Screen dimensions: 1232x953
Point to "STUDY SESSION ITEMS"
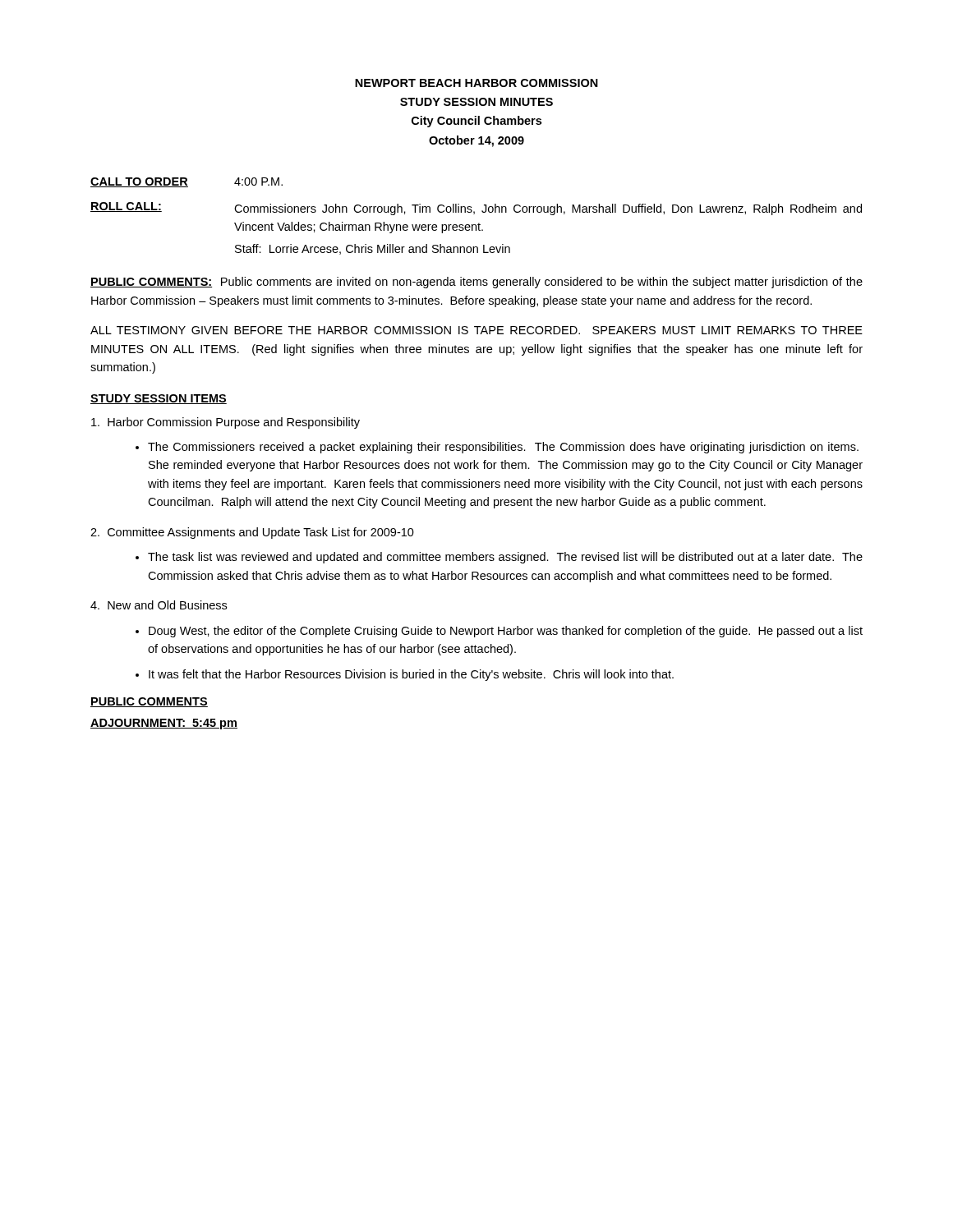tap(158, 398)
